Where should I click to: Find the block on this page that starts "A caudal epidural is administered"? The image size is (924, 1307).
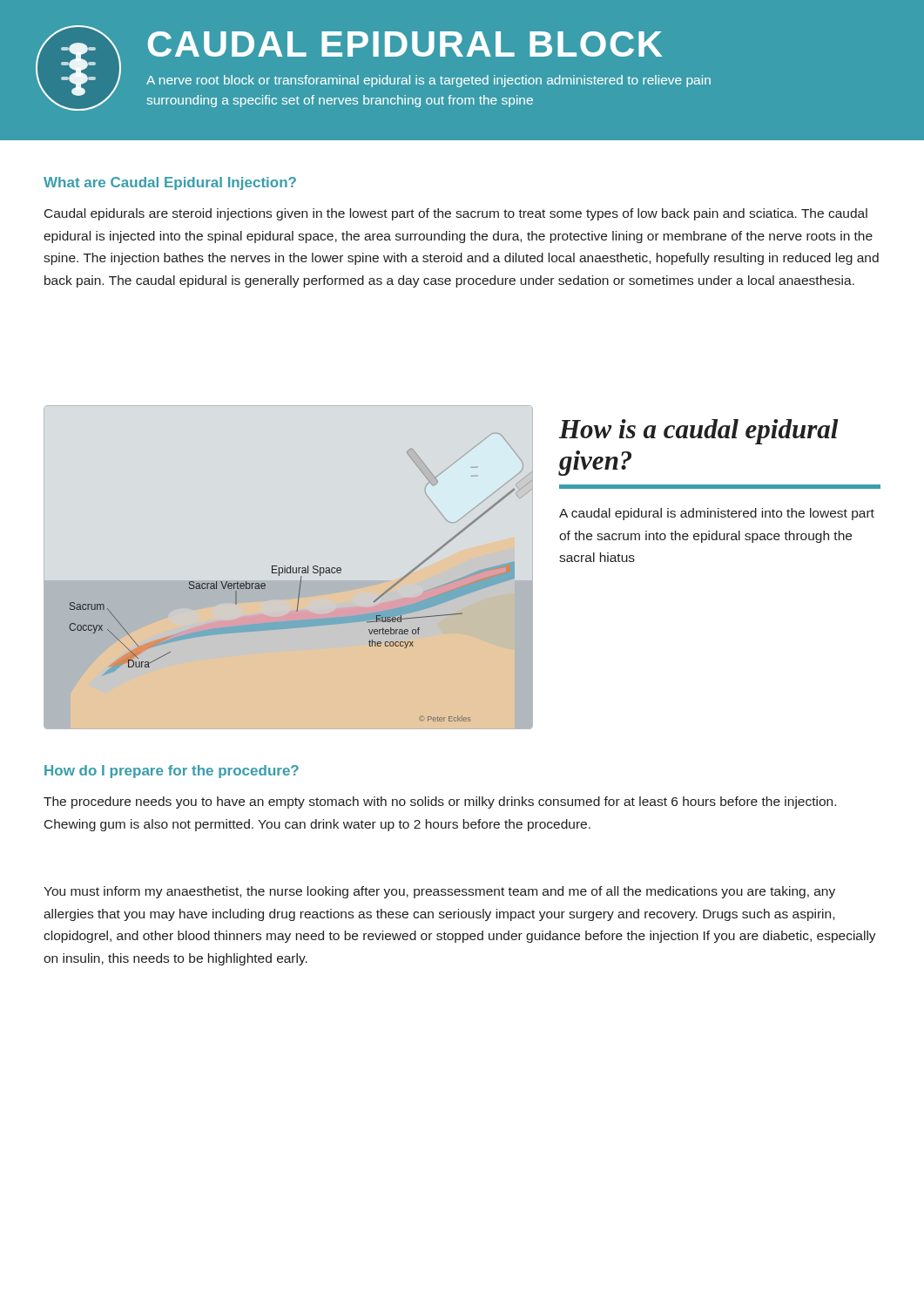[x=717, y=535]
